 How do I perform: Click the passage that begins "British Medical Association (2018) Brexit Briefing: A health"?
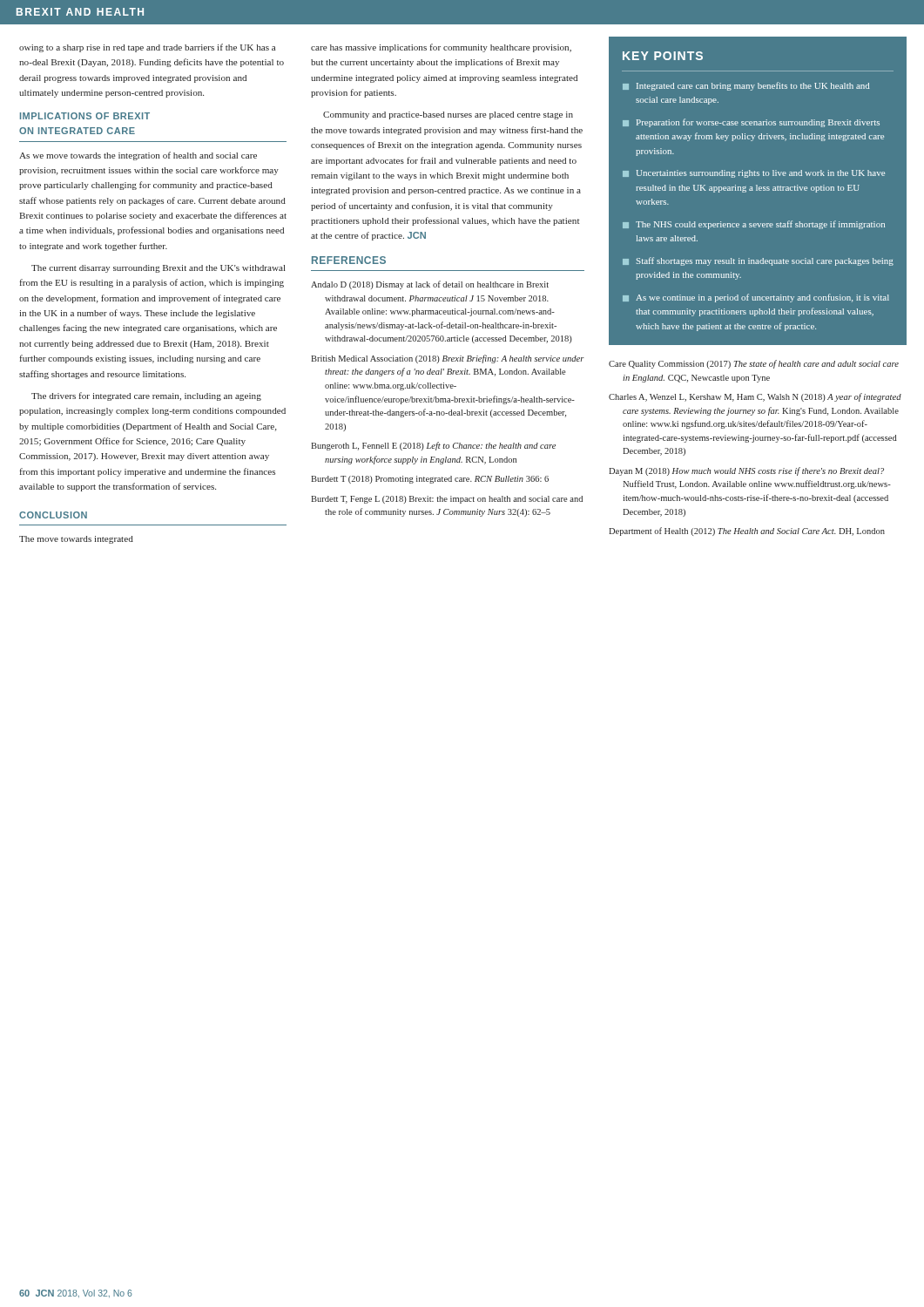pos(447,392)
